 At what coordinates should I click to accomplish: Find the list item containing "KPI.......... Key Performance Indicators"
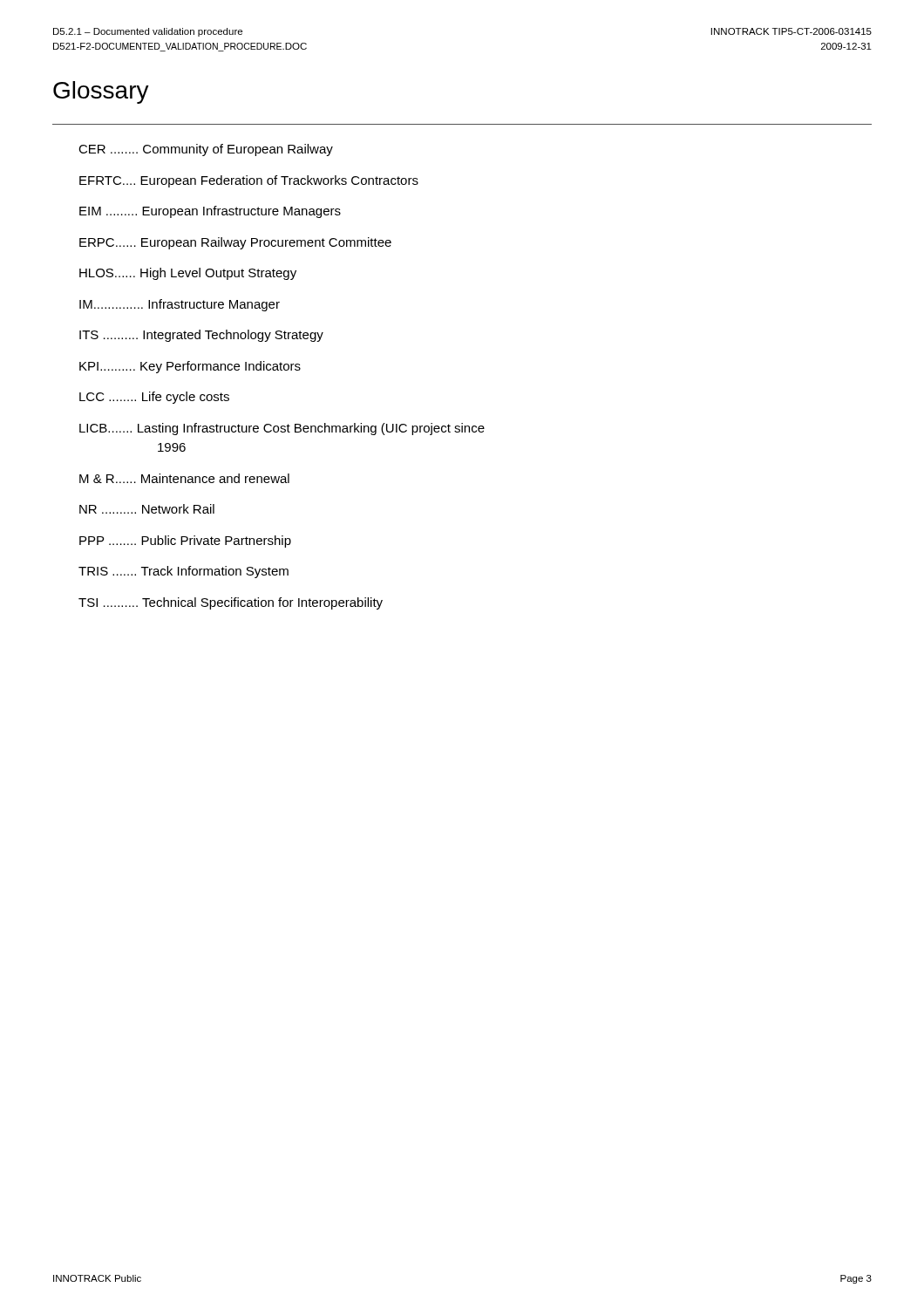(x=190, y=365)
